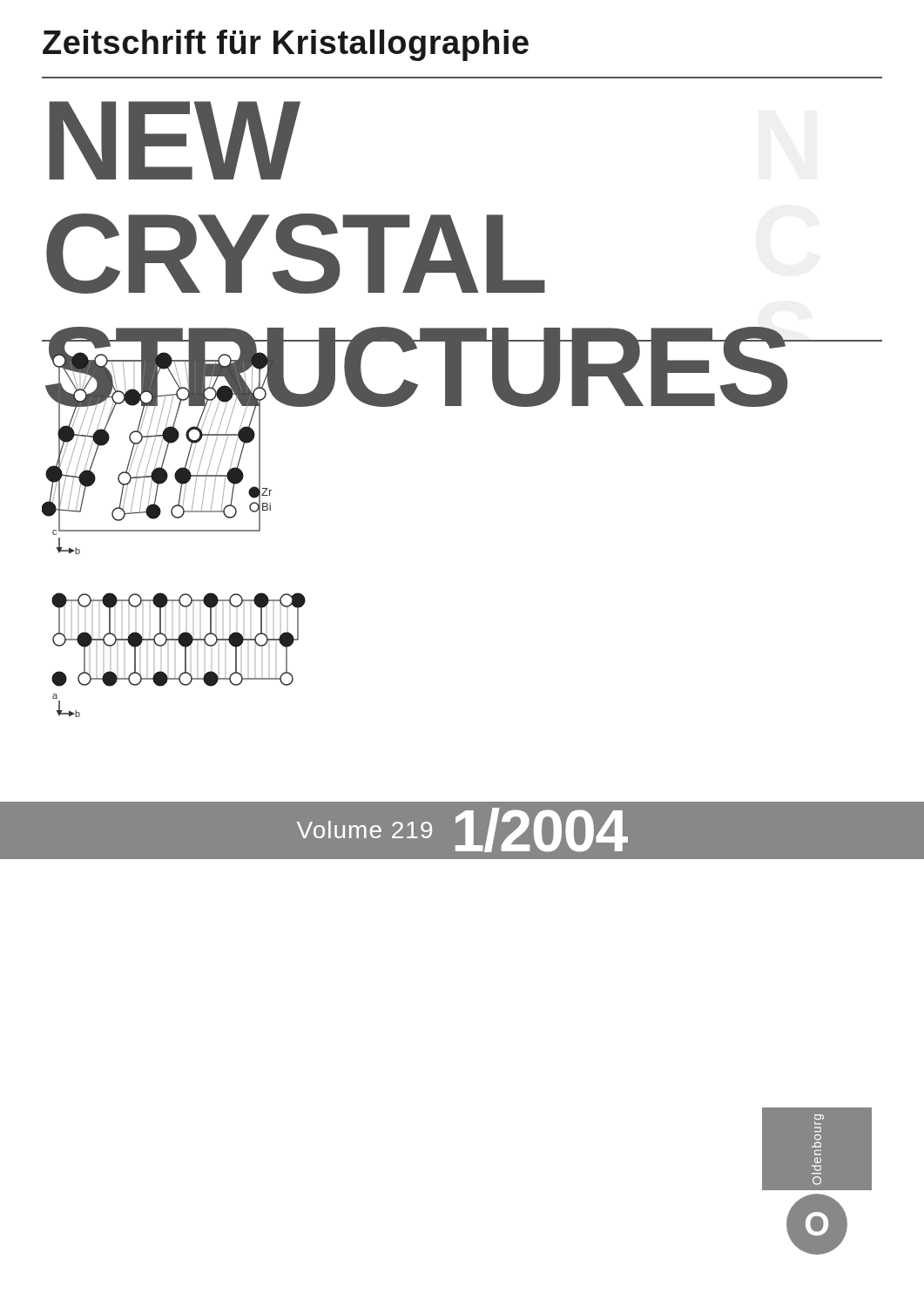Locate the illustration
The height and width of the screenshot is (1307, 924).
point(260,552)
